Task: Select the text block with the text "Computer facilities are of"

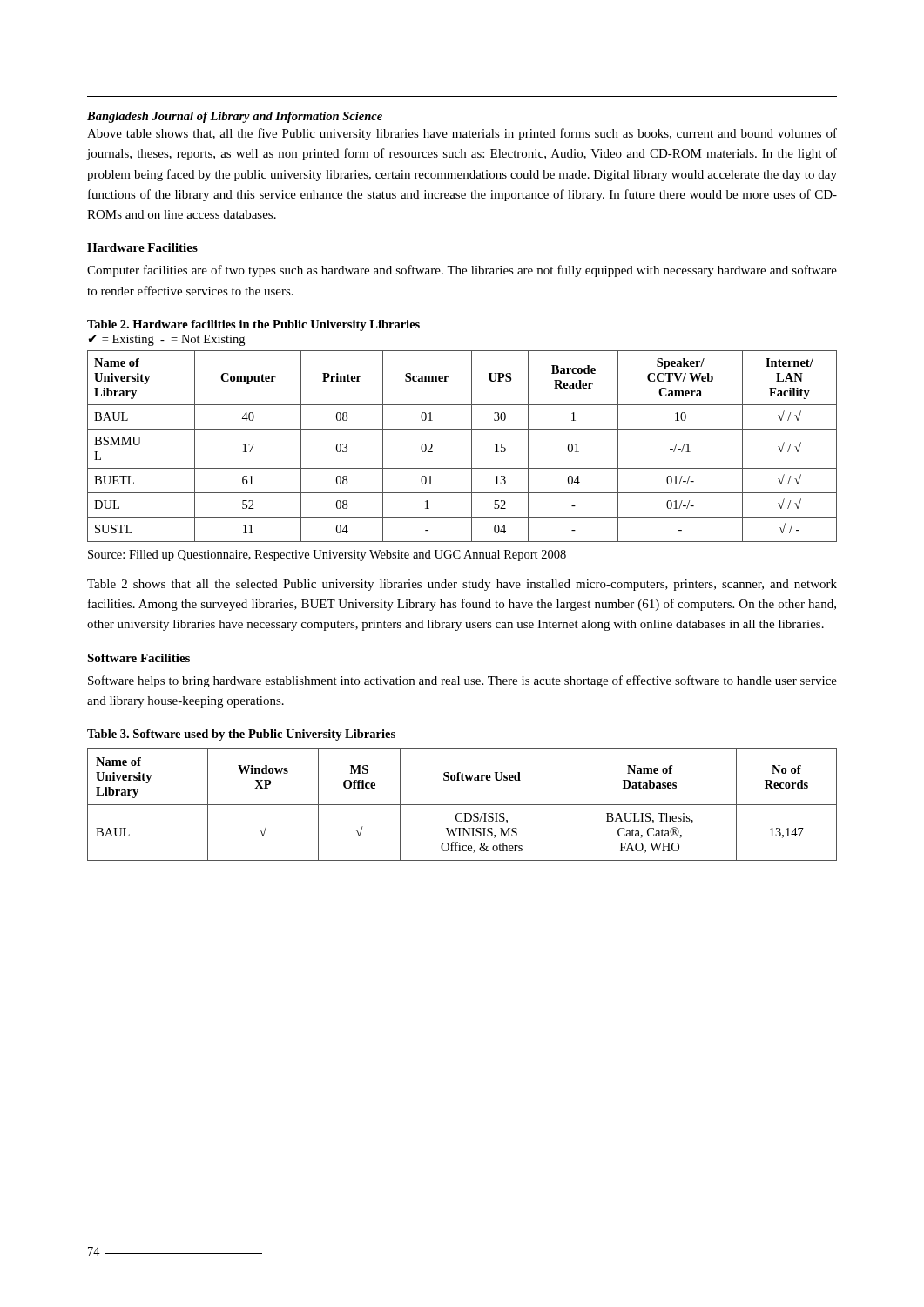Action: [462, 280]
